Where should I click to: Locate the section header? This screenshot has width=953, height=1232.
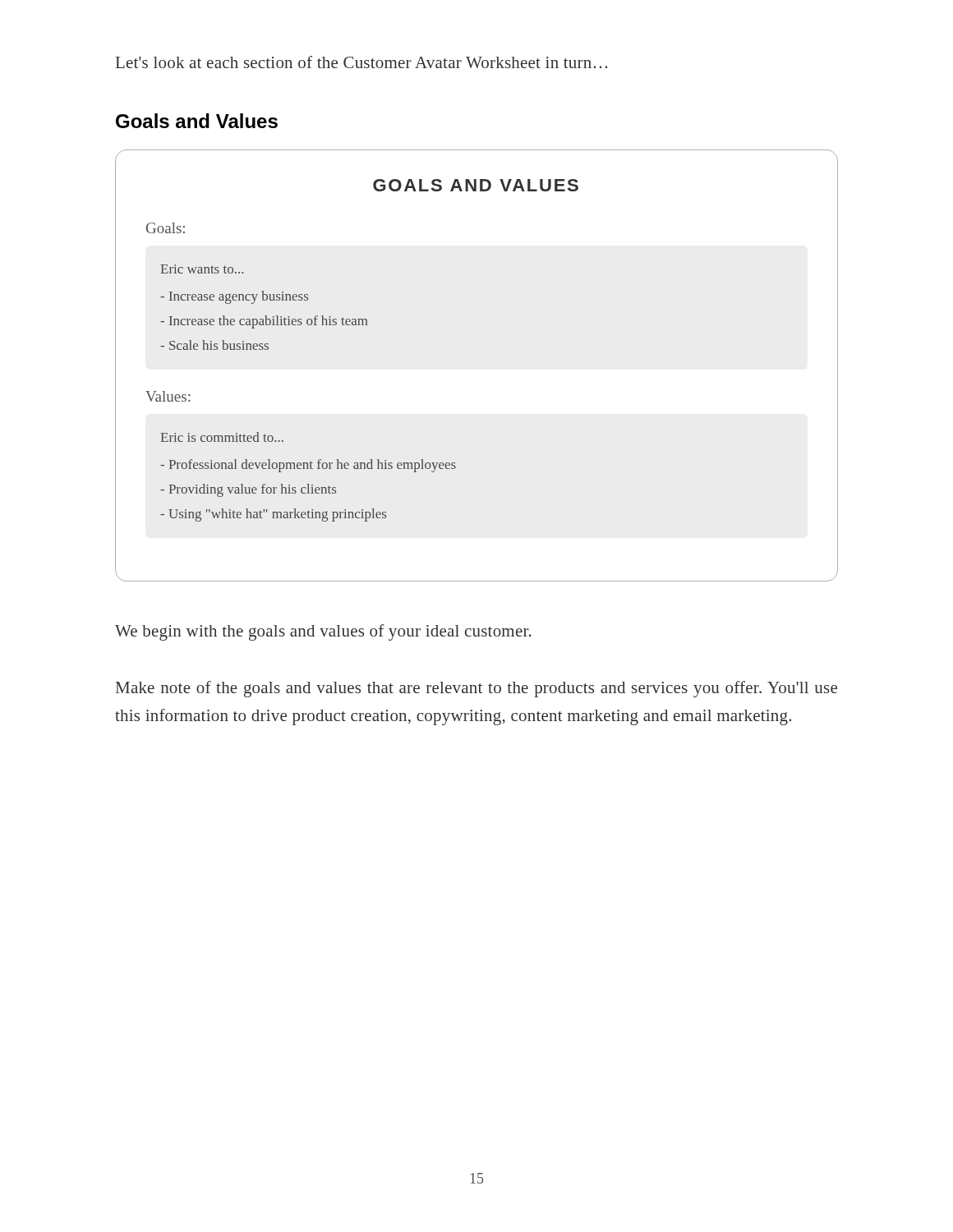(x=197, y=121)
